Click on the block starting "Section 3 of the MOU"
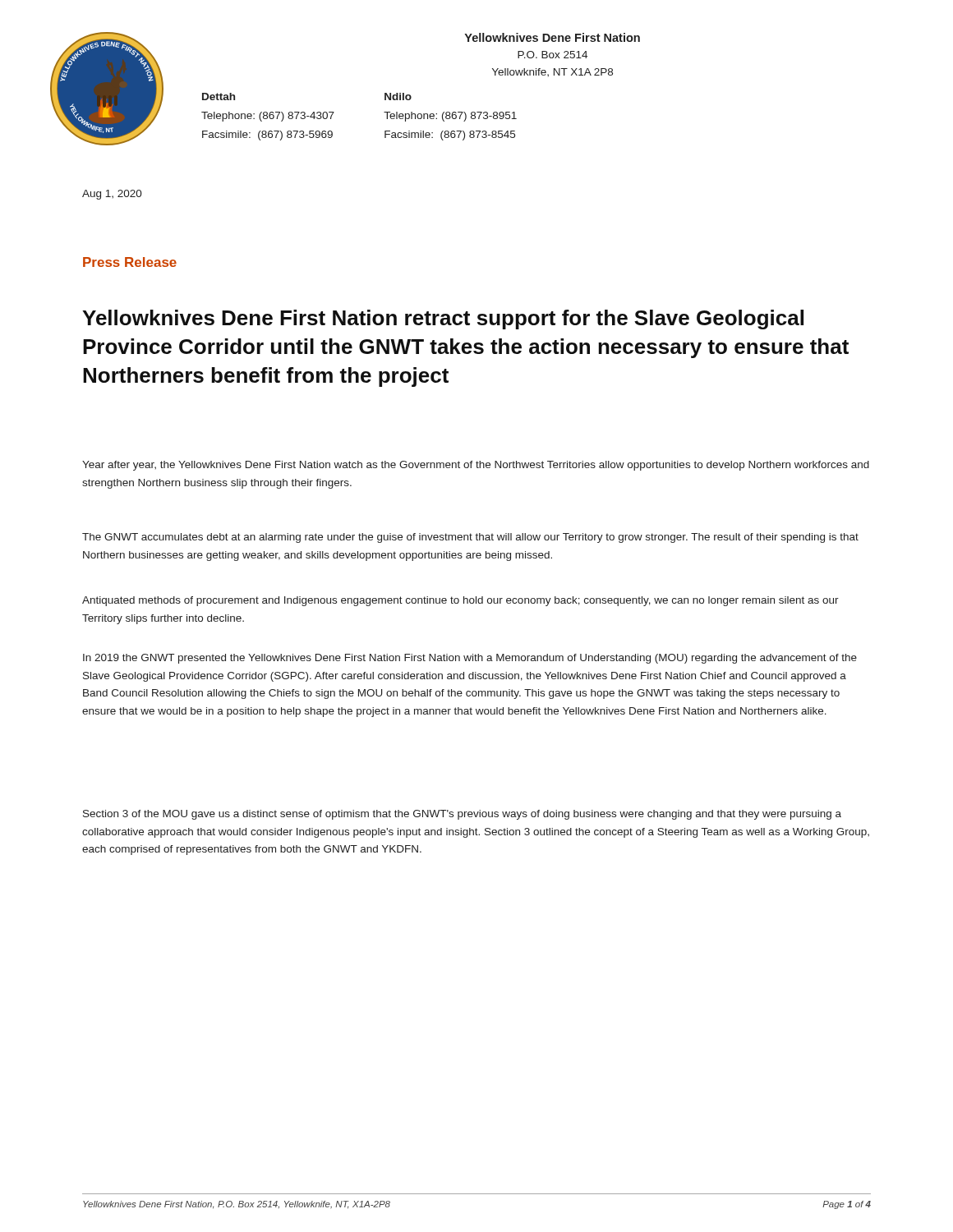 pos(476,831)
